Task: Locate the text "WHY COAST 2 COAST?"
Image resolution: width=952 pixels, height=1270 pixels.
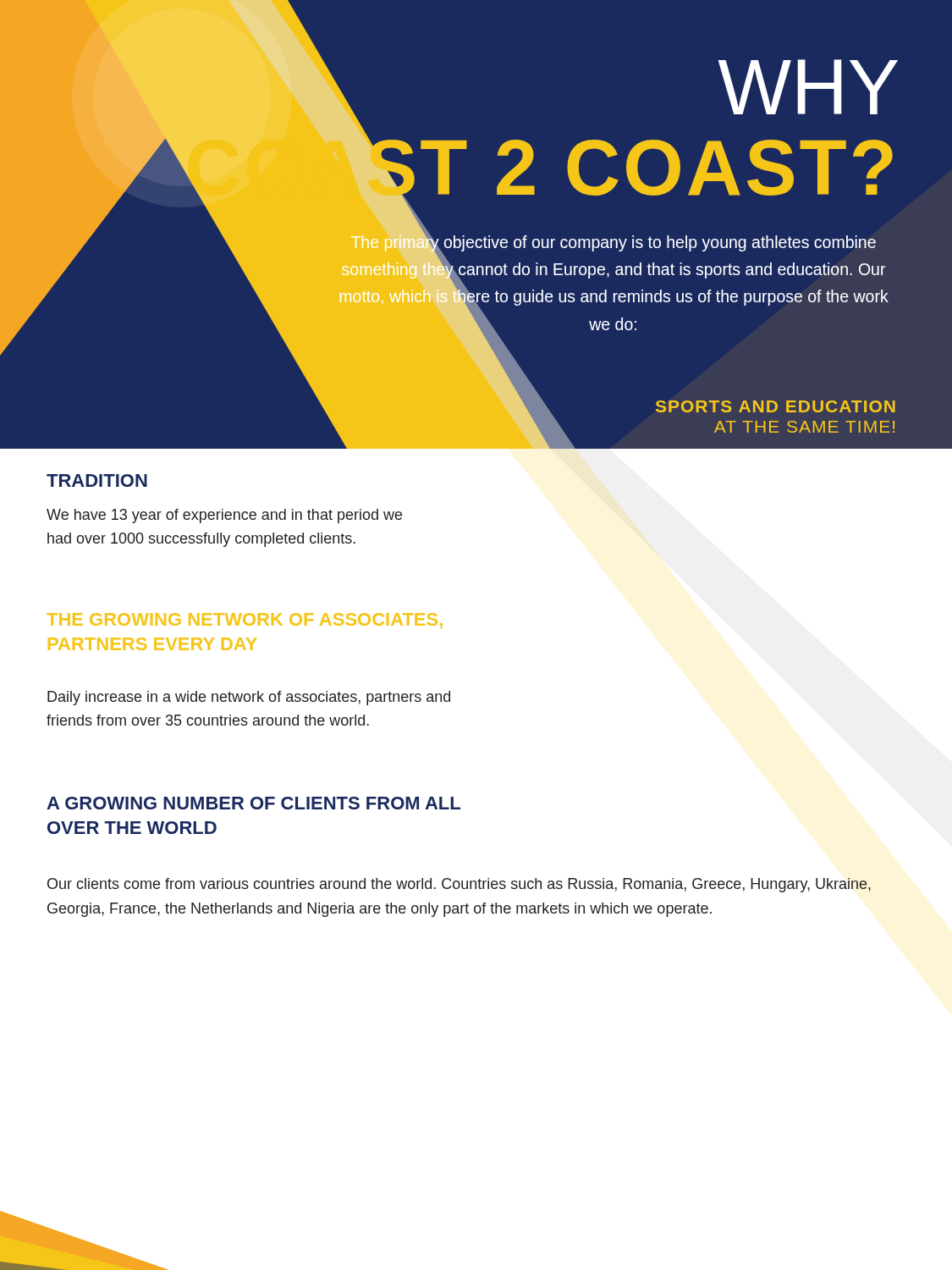Action: [x=542, y=126]
